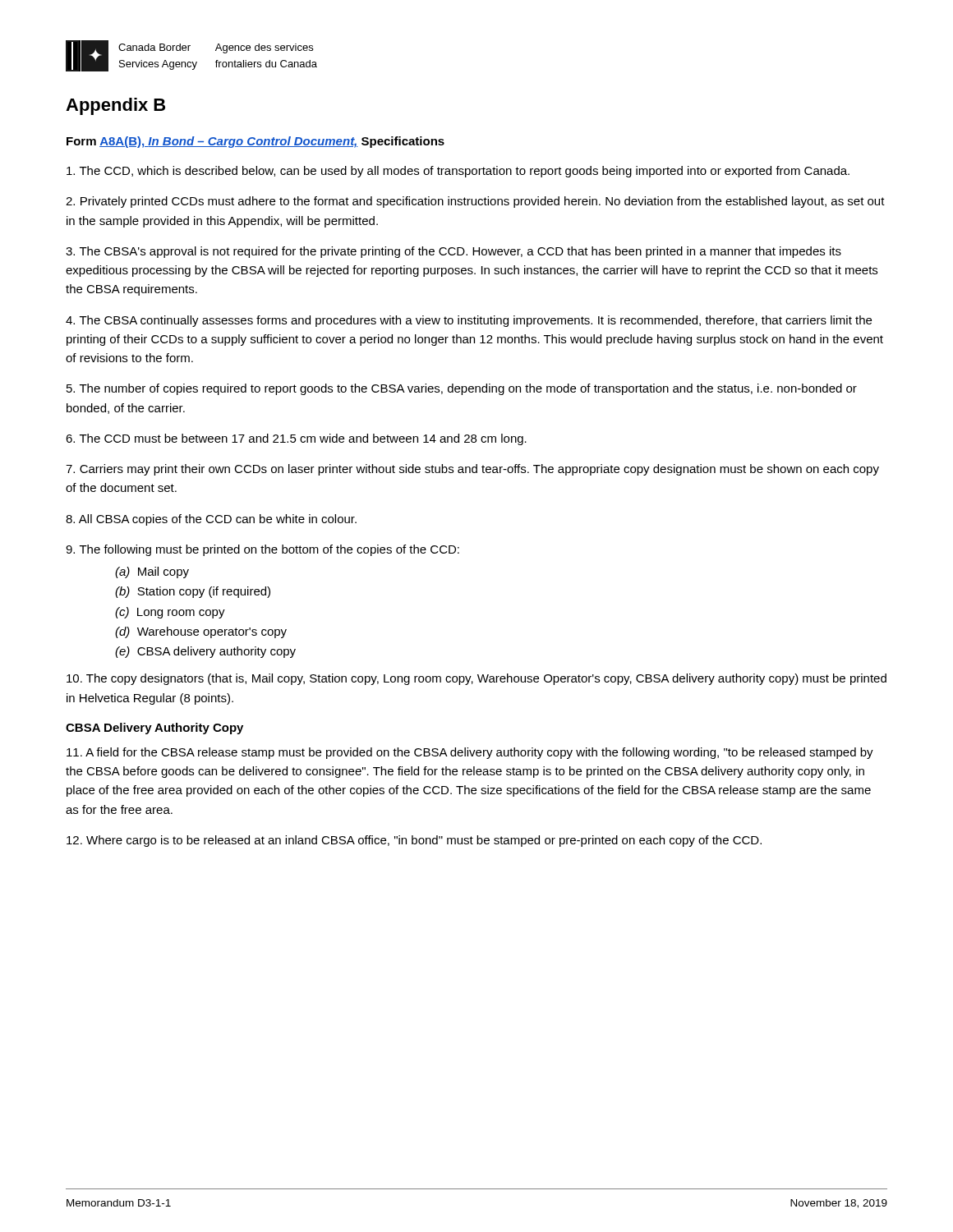Click on the element starting "Form A8A(B), In Bond – Cargo Control Document,"

255,141
